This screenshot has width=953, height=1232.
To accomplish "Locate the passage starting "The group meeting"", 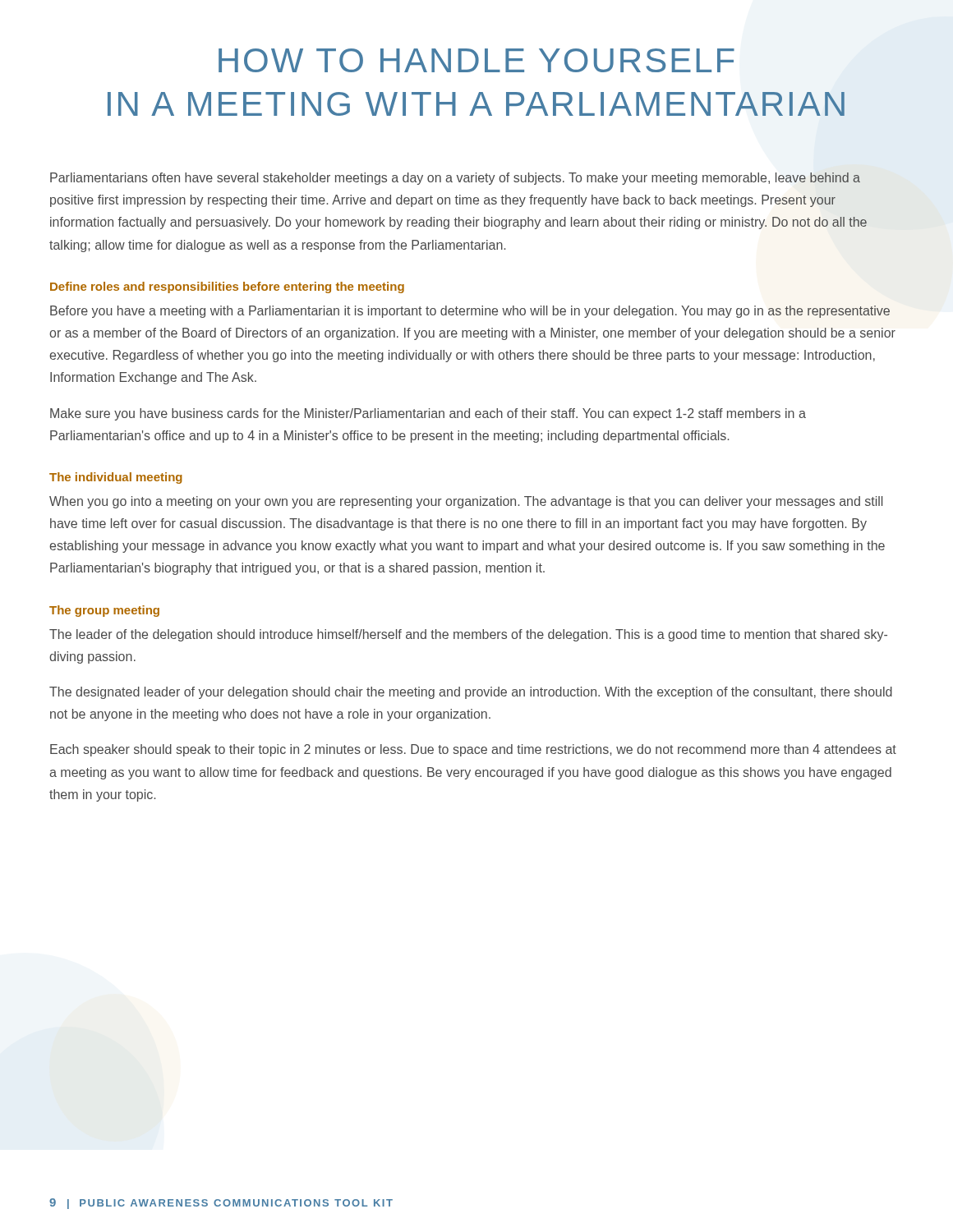I will (105, 610).
